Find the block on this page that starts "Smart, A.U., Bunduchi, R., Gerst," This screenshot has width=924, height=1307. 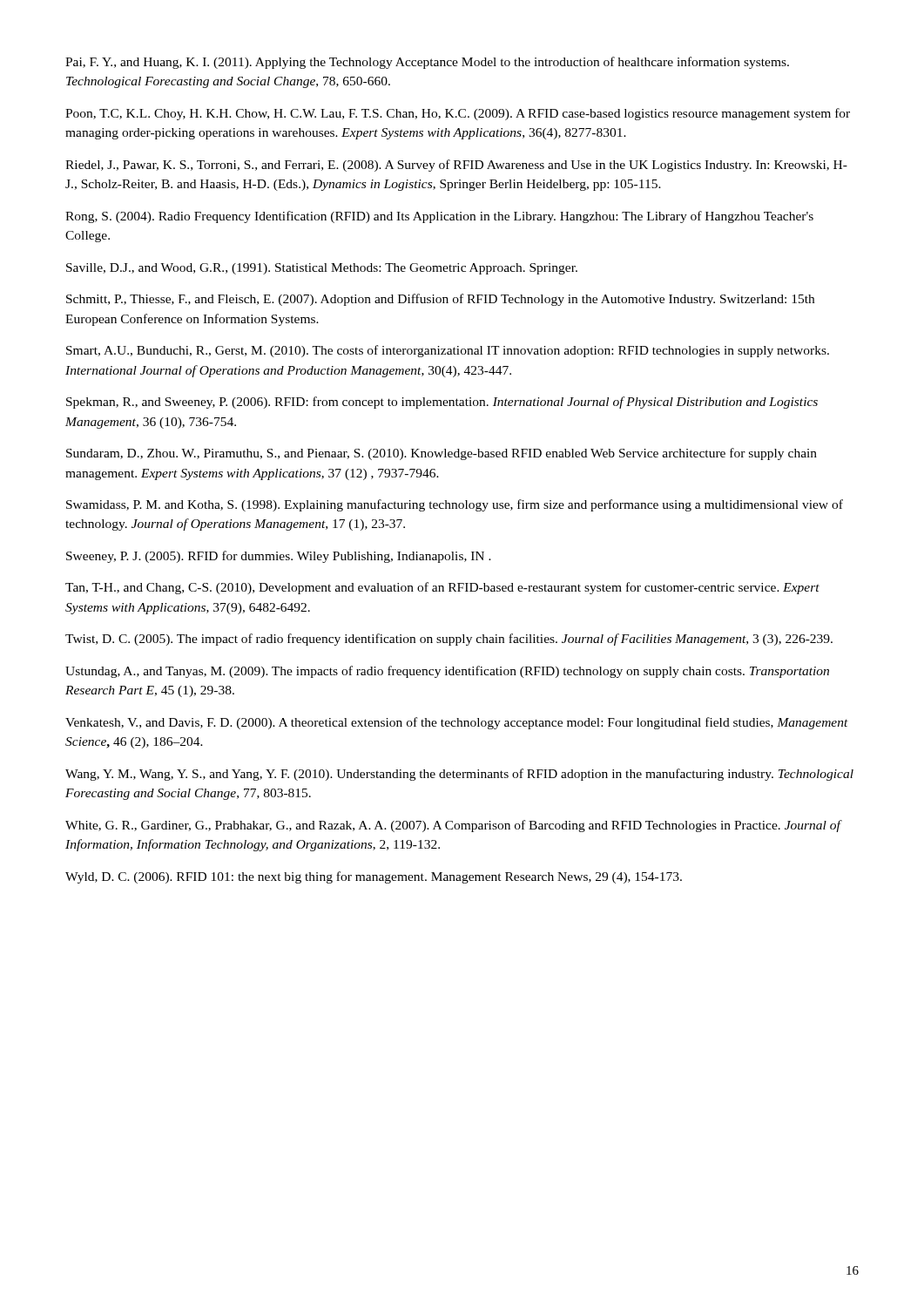448,360
